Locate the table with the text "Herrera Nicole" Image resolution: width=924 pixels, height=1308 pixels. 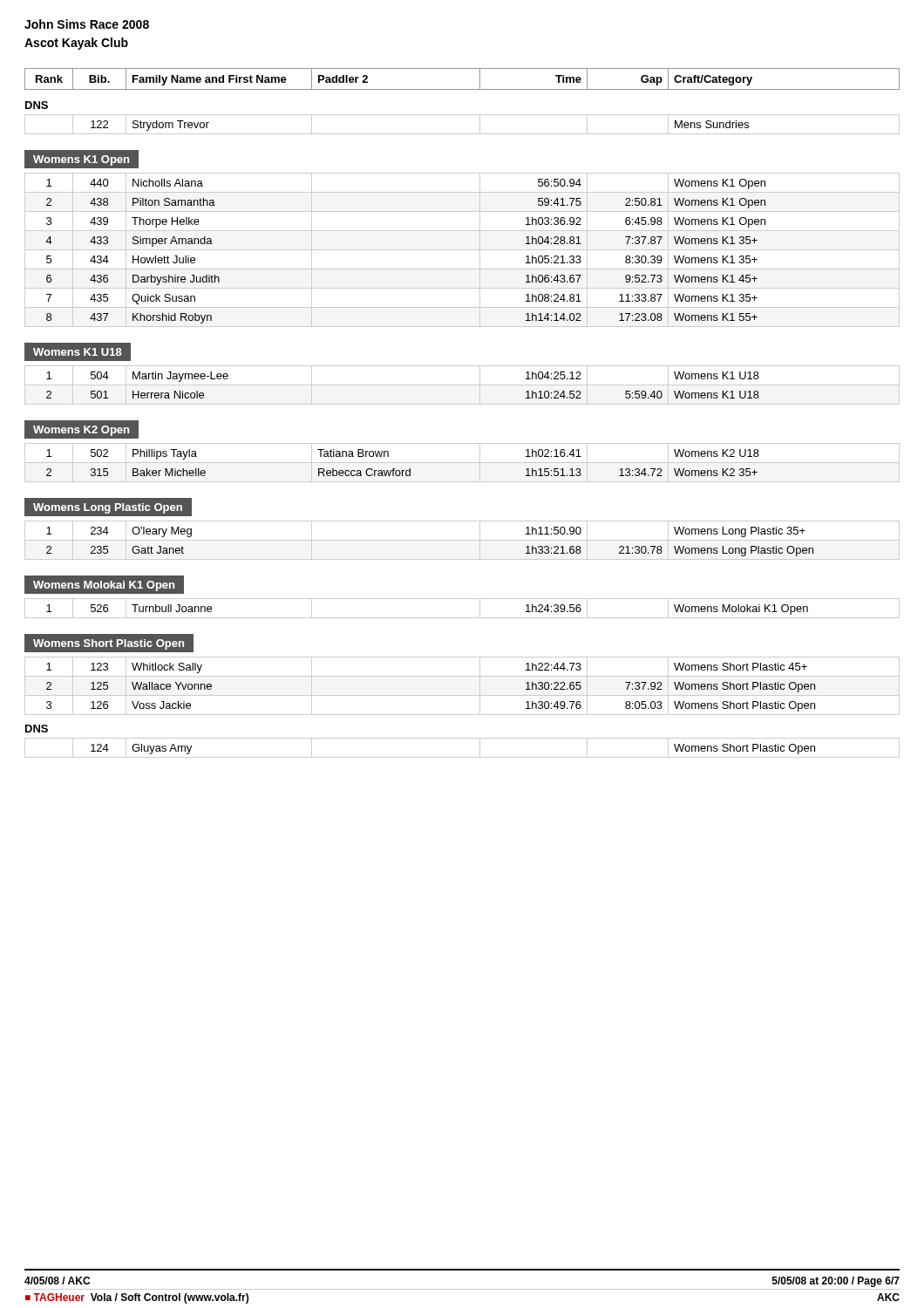point(462,385)
